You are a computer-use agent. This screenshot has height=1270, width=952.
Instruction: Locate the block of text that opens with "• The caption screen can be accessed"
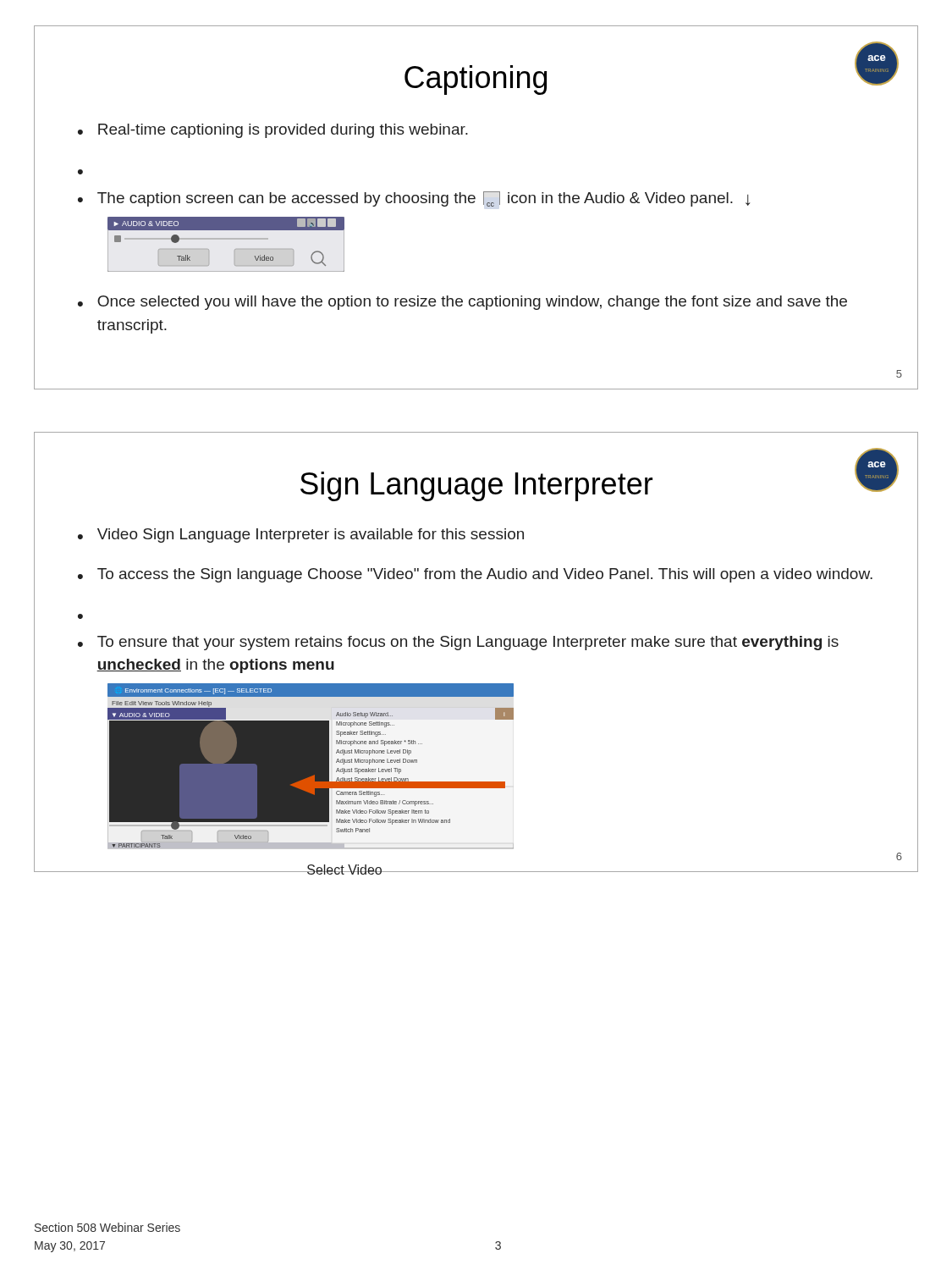[414, 199]
